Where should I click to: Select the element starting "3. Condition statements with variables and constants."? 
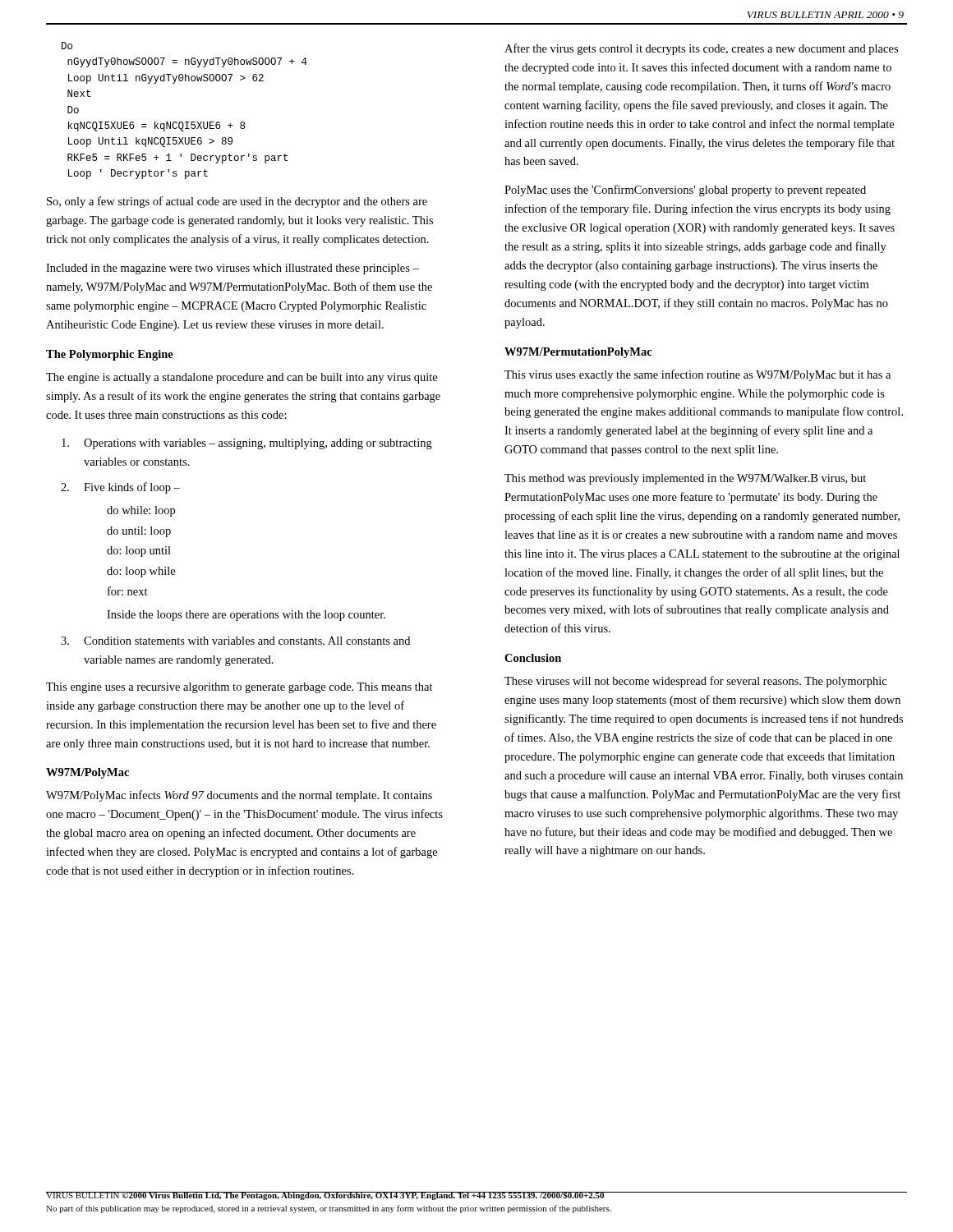coord(255,650)
